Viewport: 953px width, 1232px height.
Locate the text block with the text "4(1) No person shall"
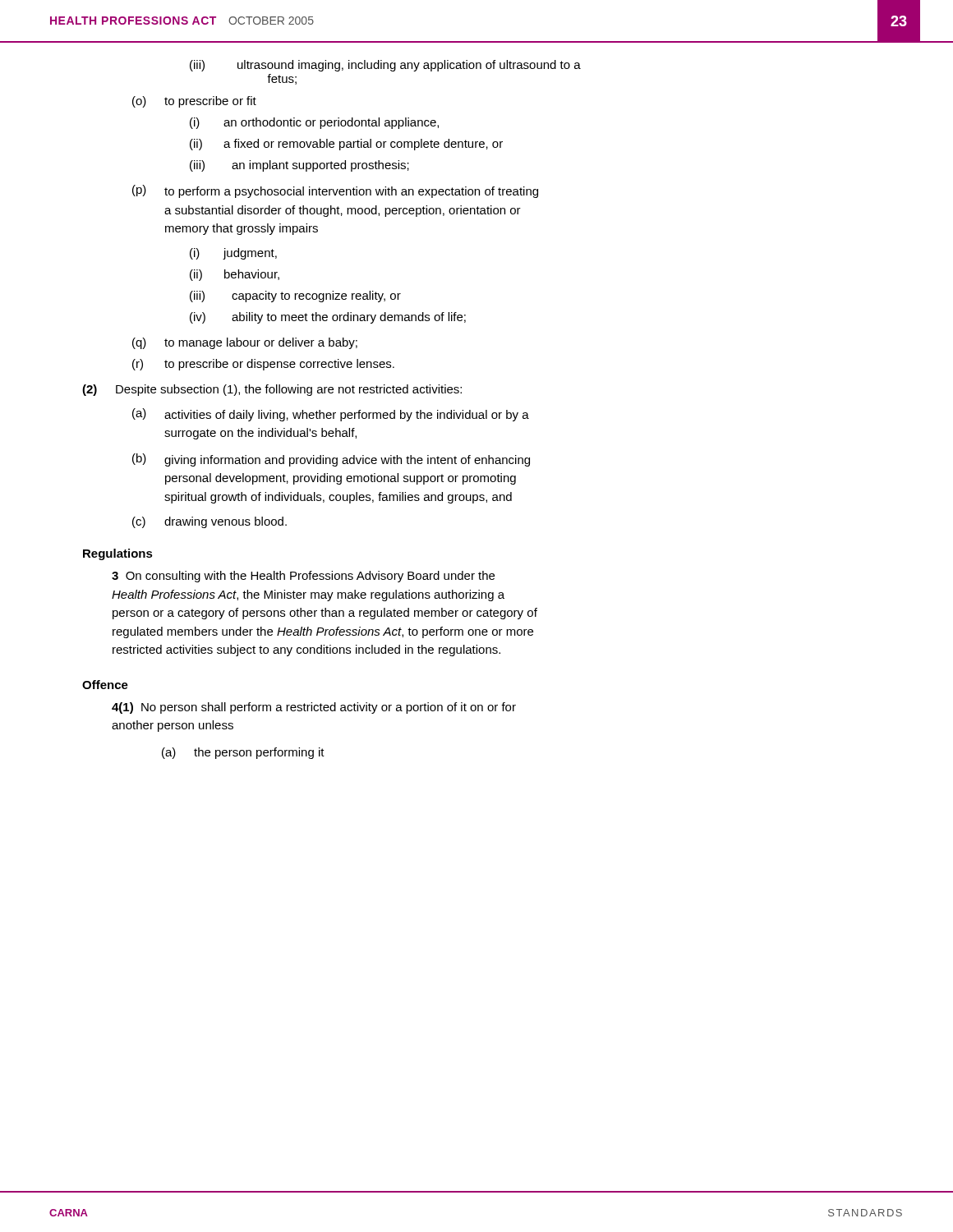[x=314, y=716]
